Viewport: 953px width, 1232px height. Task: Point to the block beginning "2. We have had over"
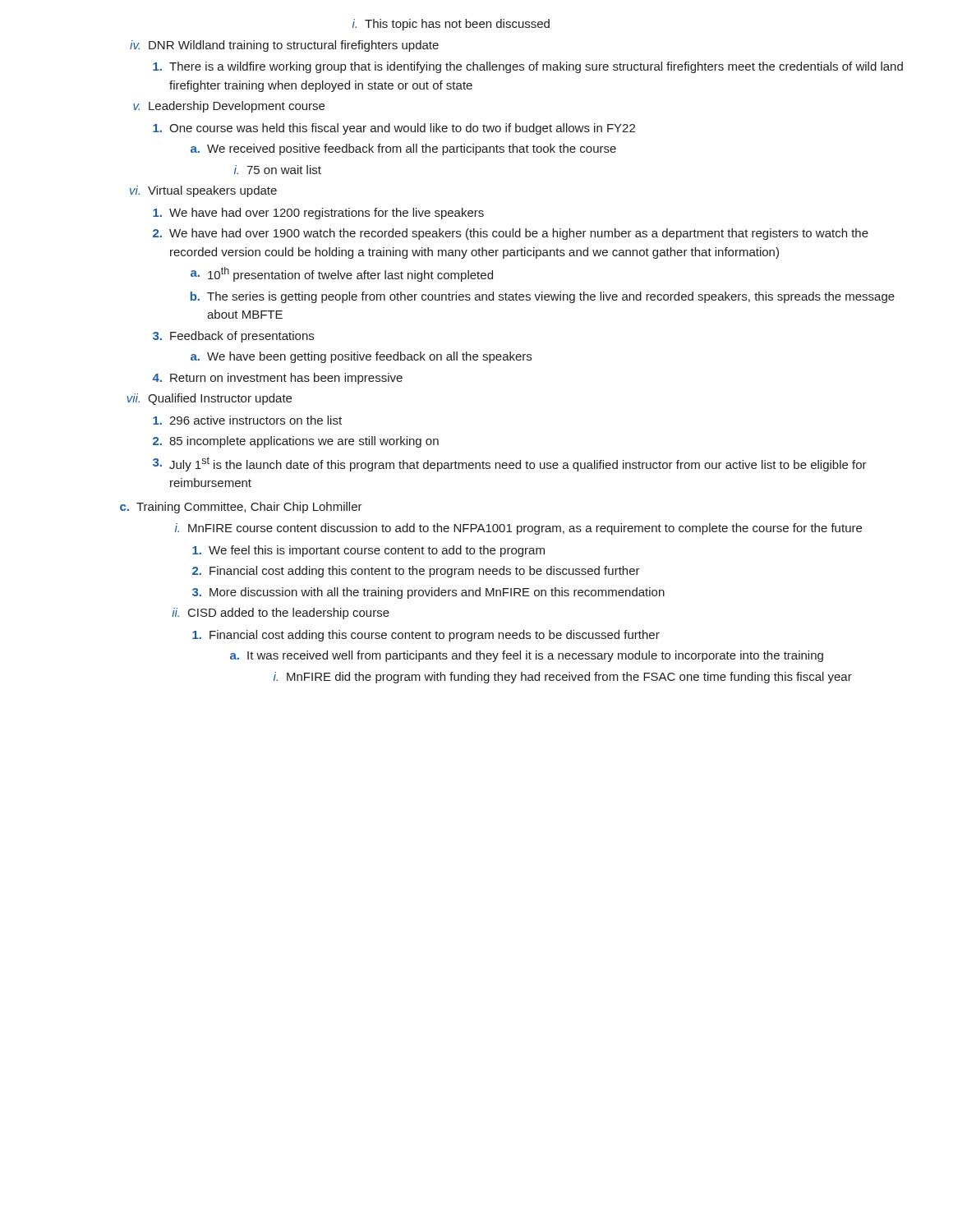521,243
